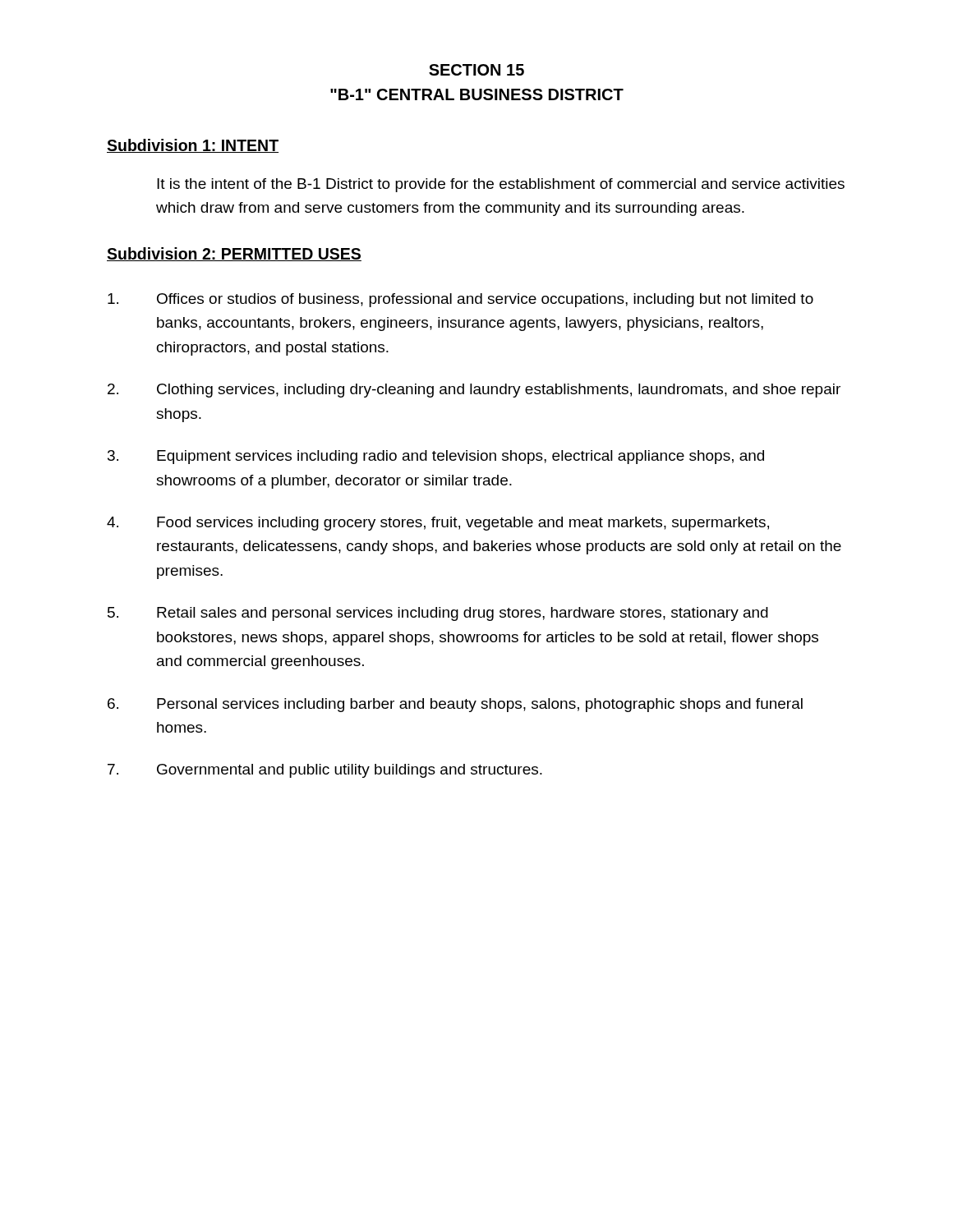The image size is (953, 1232).
Task: Select the text block starting "It is the intent"
Action: (x=501, y=196)
